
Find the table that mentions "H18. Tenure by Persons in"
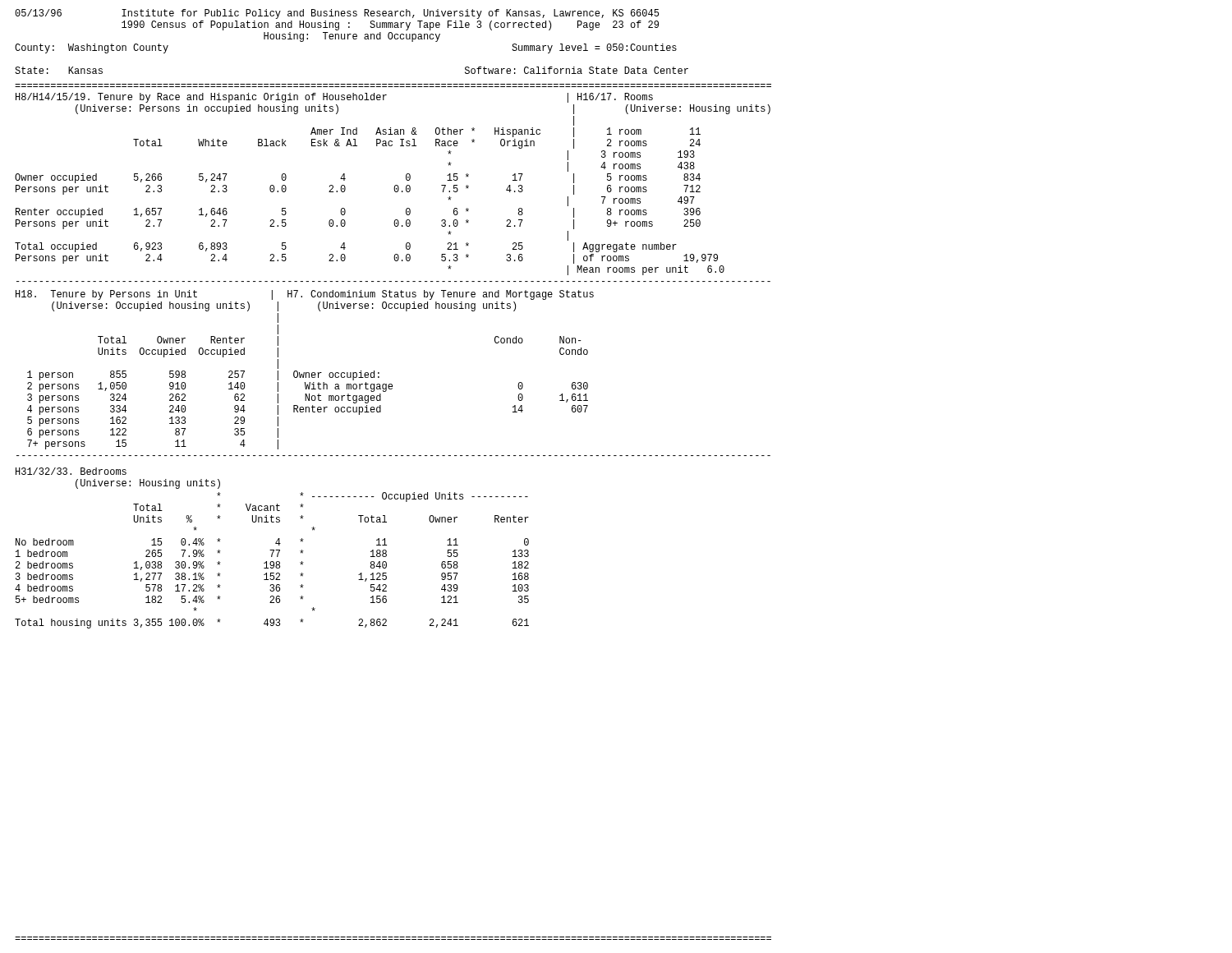pos(616,375)
